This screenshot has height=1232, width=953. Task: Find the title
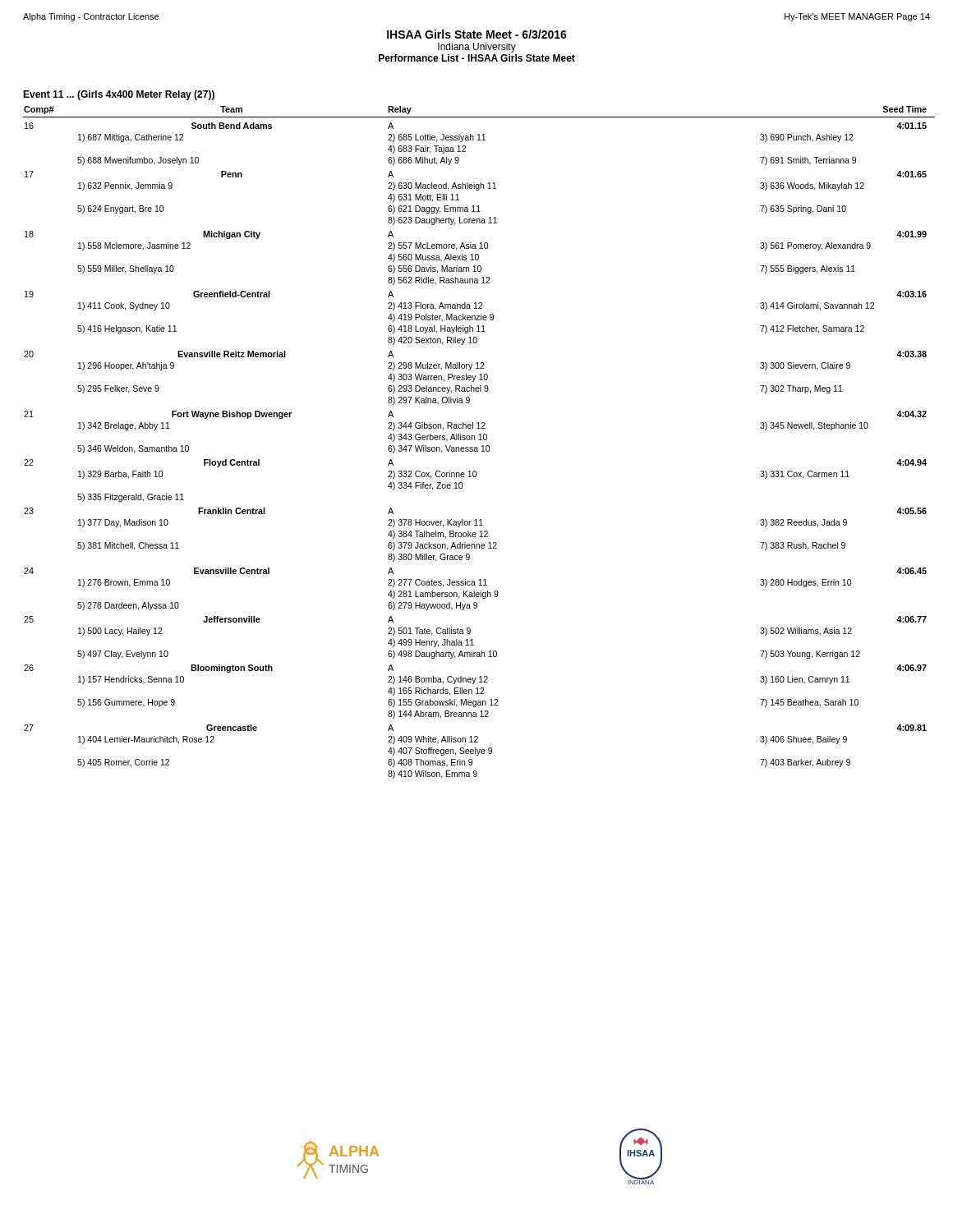(476, 46)
